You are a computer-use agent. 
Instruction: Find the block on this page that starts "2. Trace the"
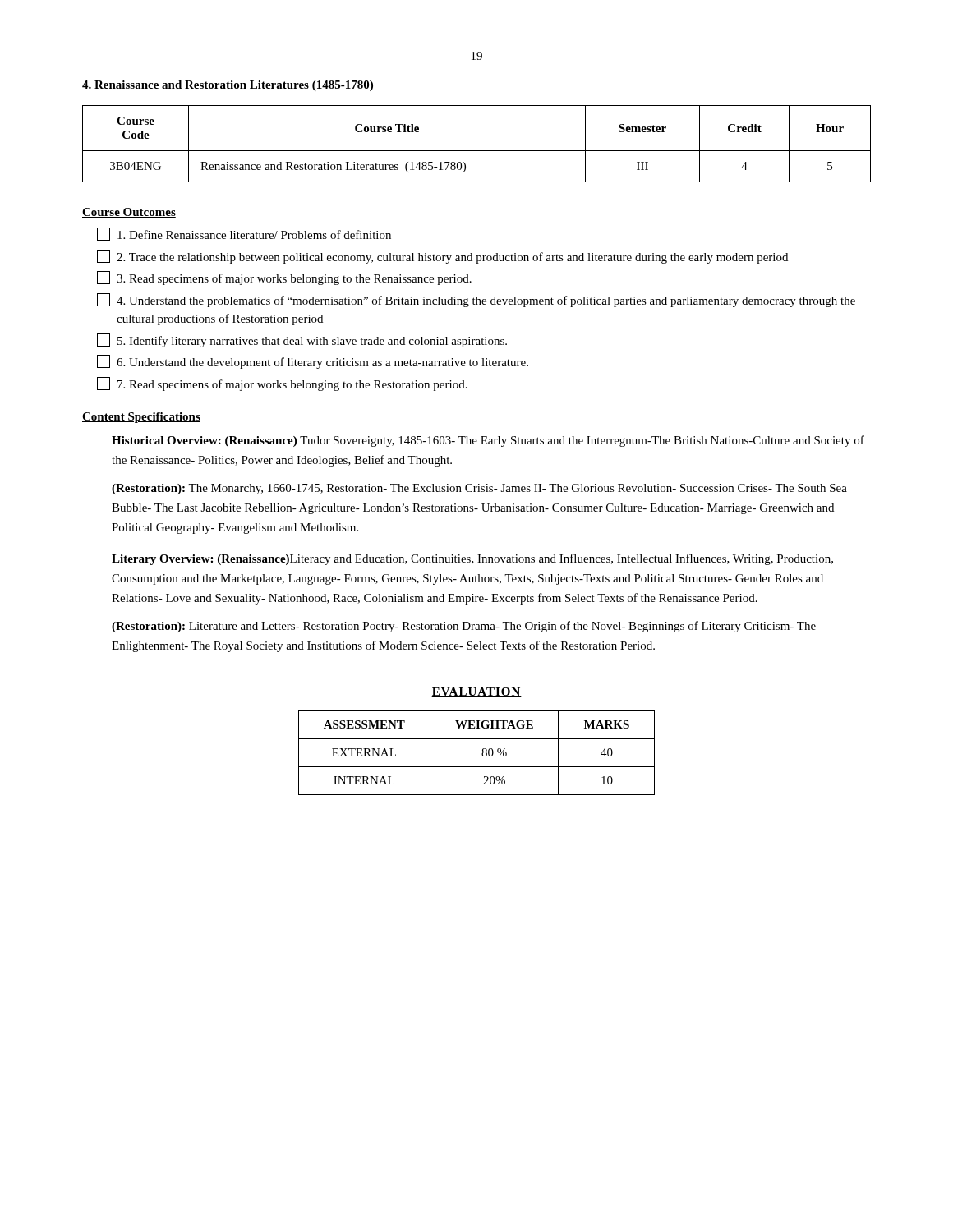pos(484,257)
